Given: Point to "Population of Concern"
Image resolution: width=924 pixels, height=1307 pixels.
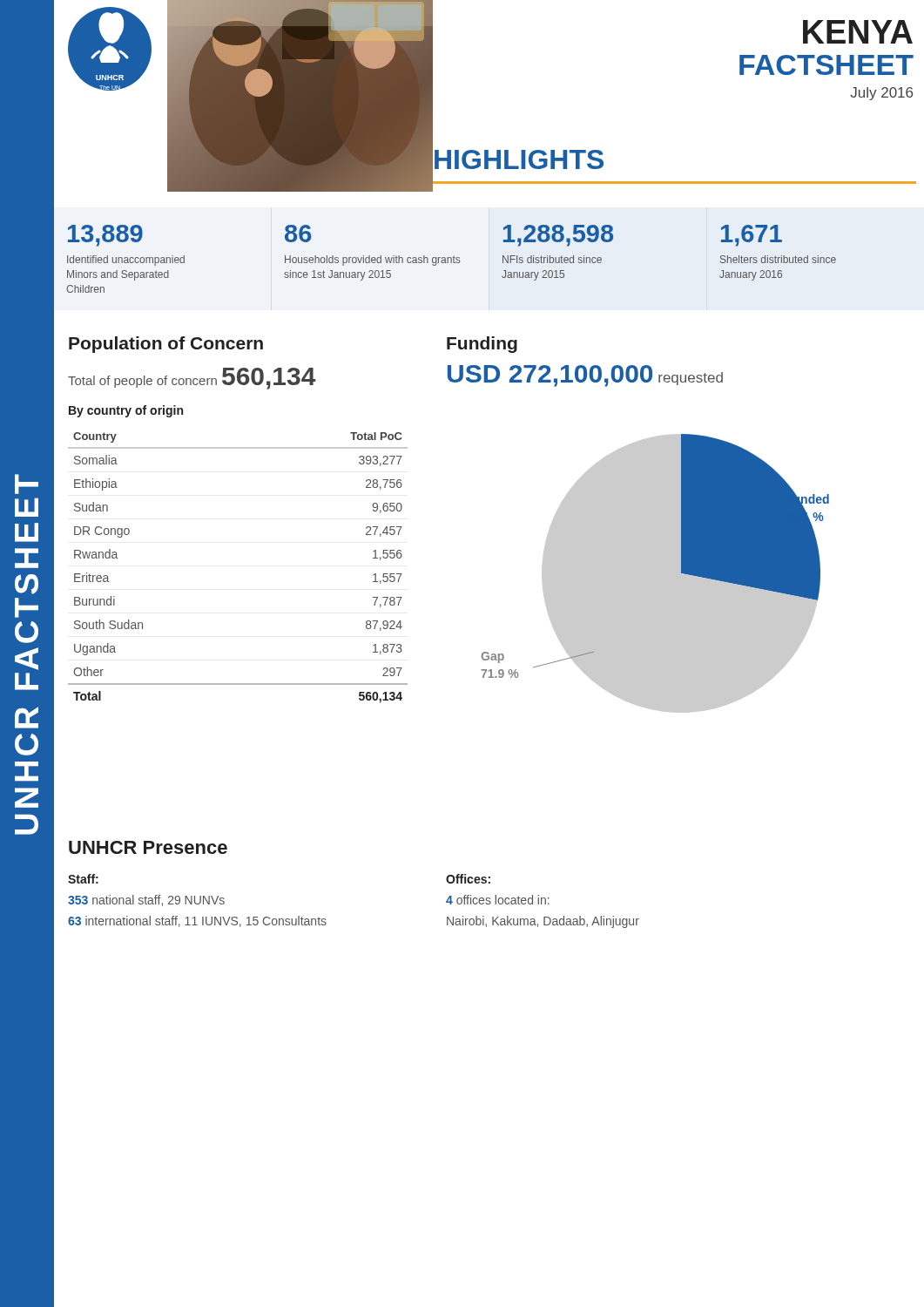Looking at the screenshot, I should pyautogui.click(x=166, y=343).
